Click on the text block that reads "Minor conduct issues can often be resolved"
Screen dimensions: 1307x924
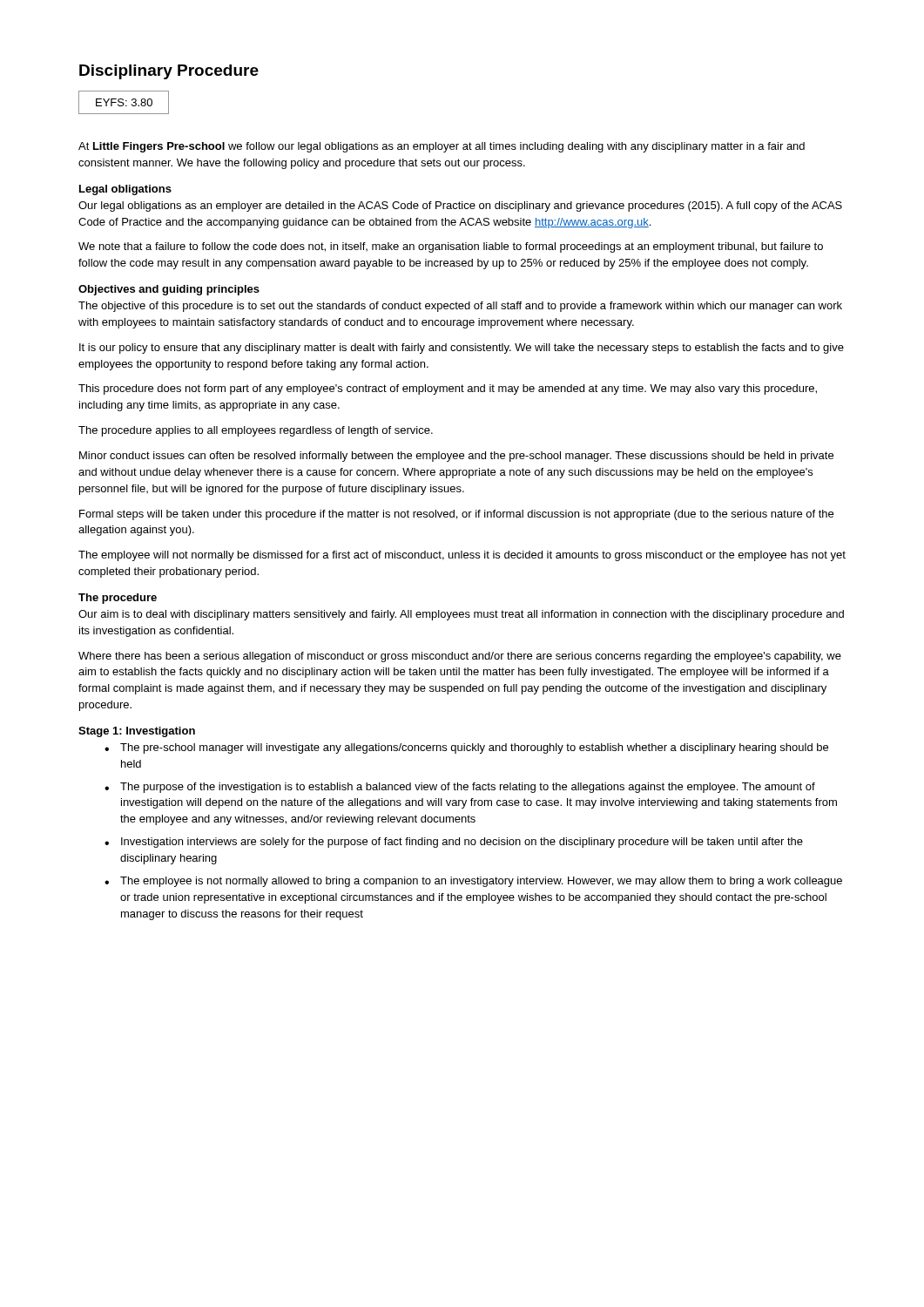coord(456,472)
